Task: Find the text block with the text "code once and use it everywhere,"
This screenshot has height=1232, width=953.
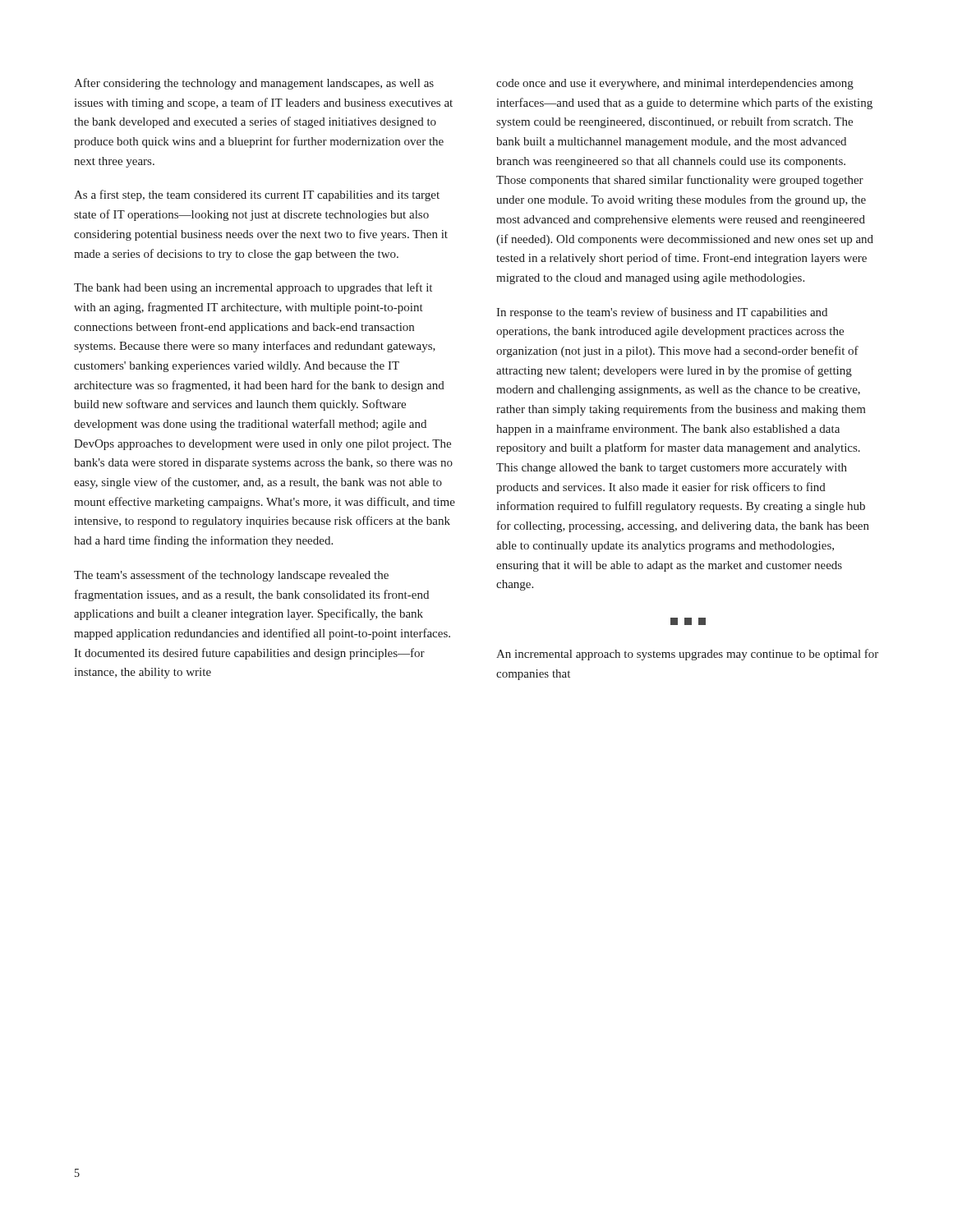Action: pos(688,181)
